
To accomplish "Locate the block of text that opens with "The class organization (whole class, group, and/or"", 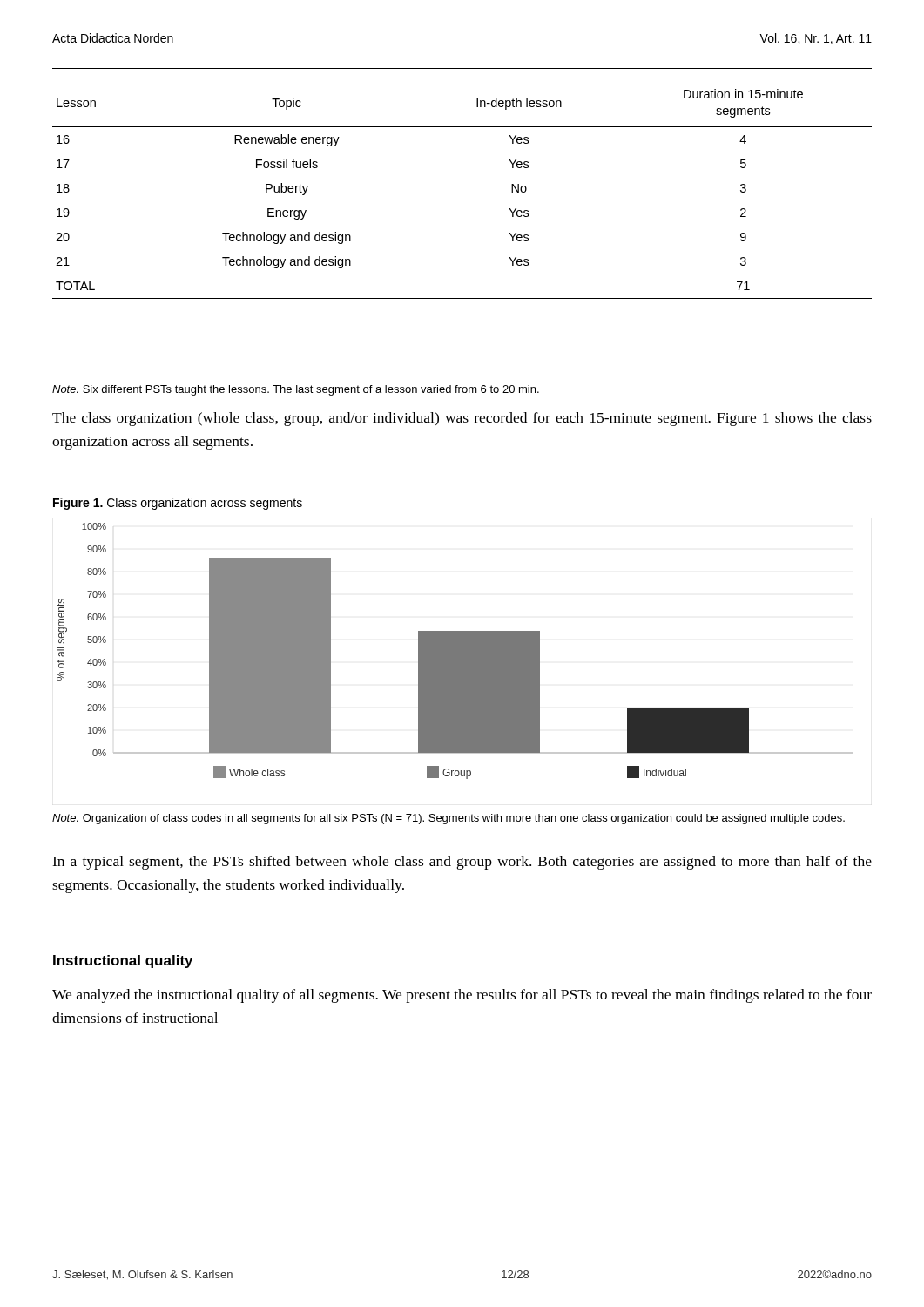I will point(462,429).
